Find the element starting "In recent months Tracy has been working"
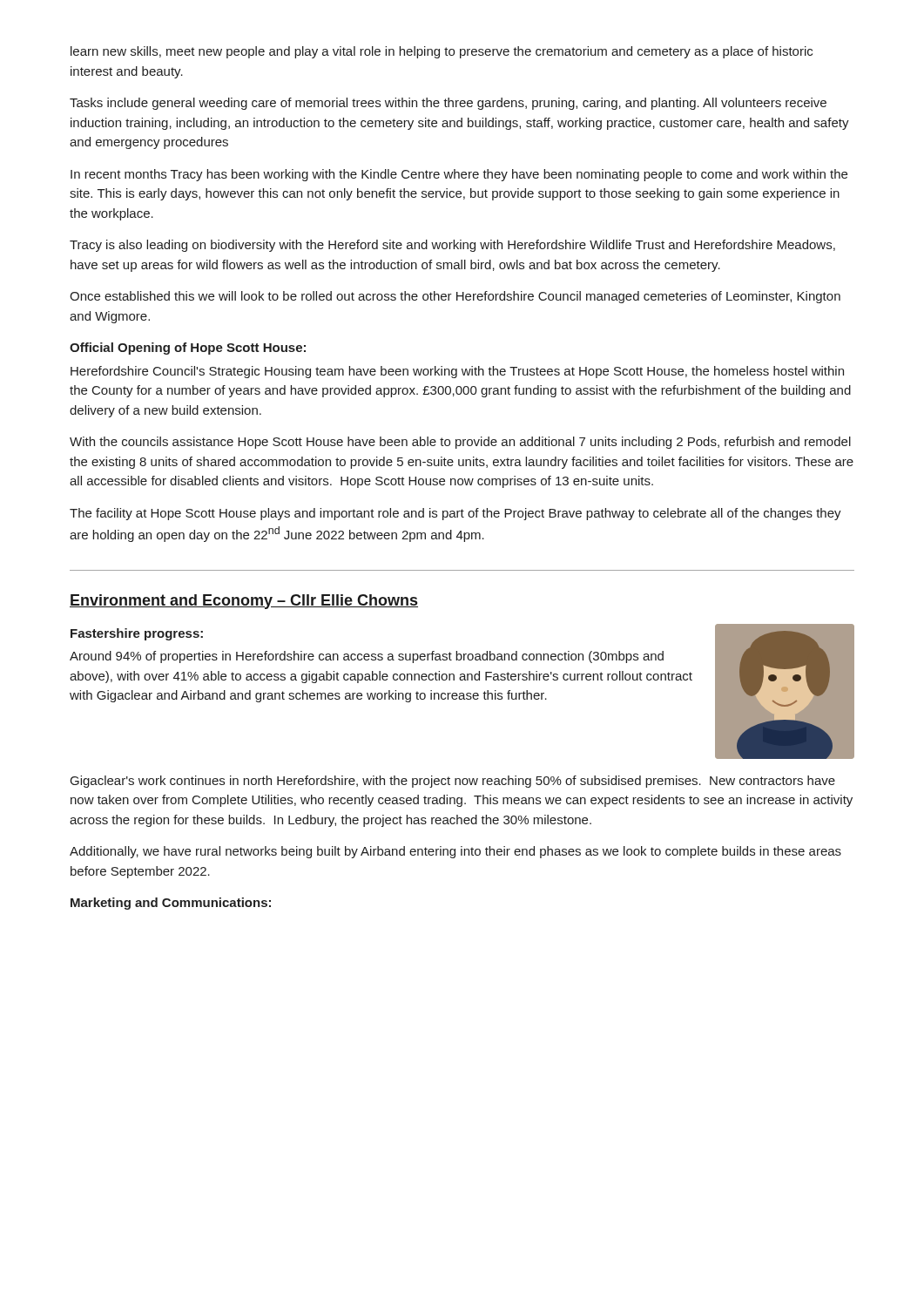 459,193
